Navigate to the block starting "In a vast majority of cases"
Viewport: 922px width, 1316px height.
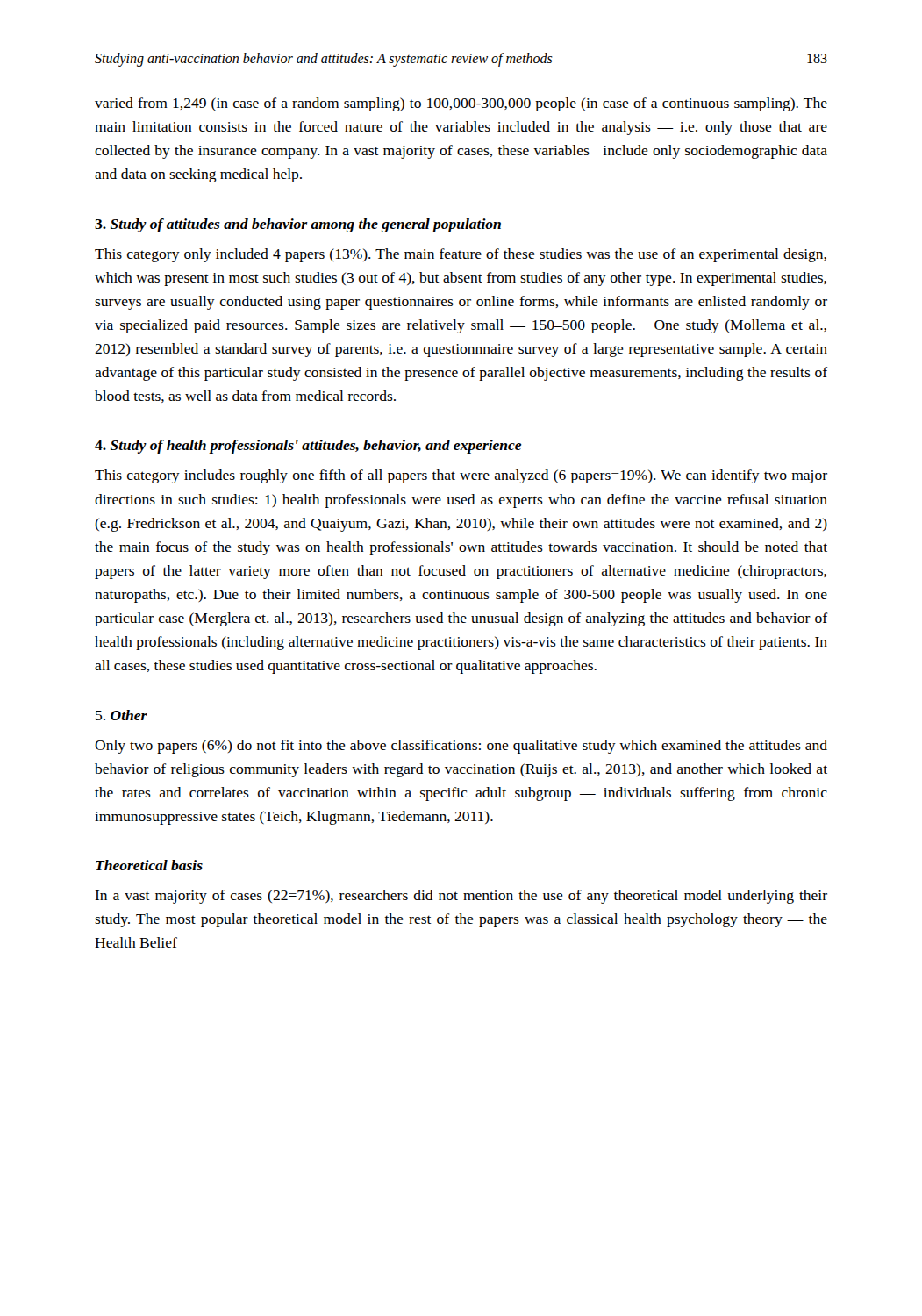click(x=461, y=919)
